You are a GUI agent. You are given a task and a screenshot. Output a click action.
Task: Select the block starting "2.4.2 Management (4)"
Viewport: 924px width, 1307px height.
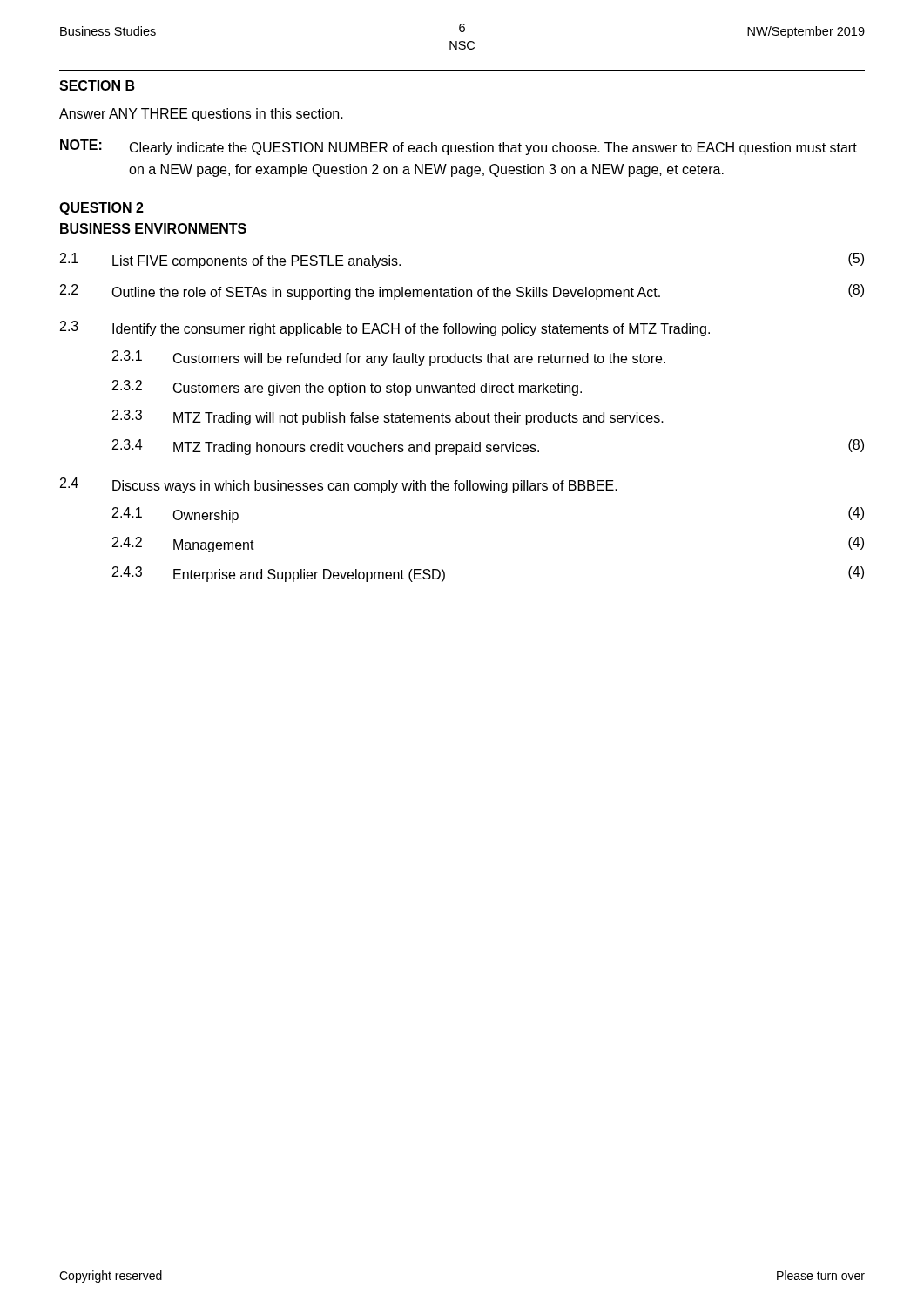point(218,543)
